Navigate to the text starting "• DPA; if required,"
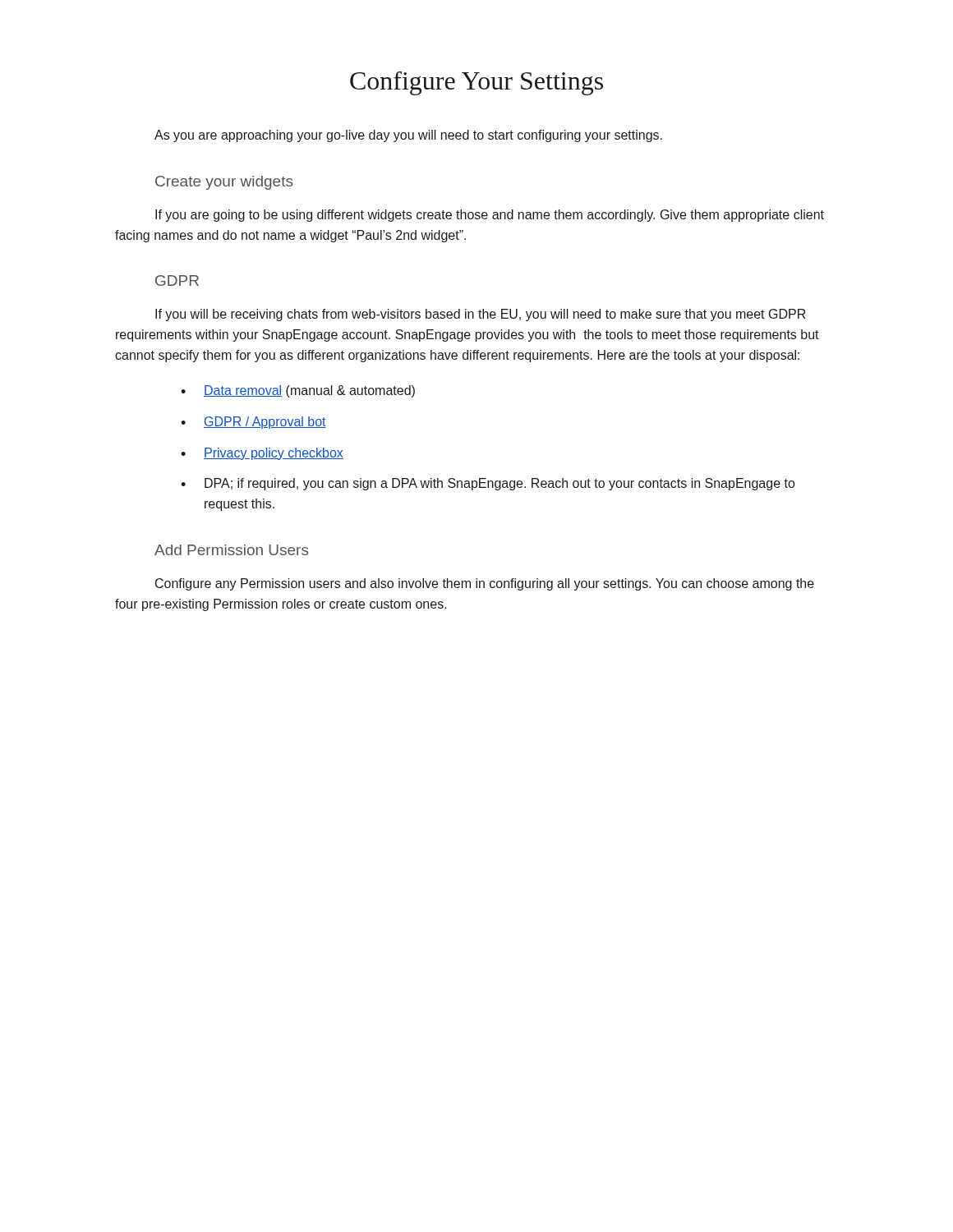 (x=509, y=495)
